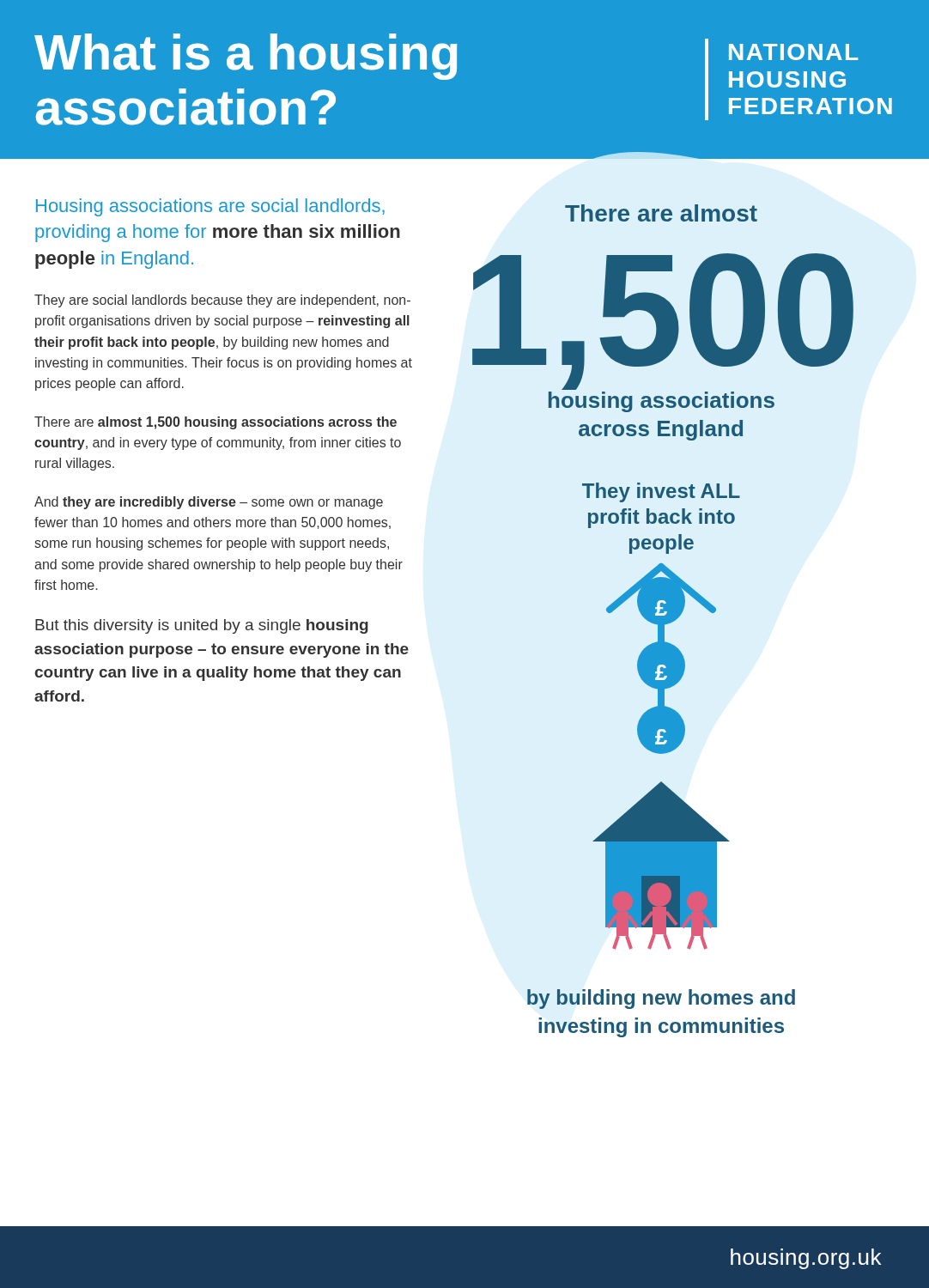Navigate to the element starting "What is a"

point(247,79)
